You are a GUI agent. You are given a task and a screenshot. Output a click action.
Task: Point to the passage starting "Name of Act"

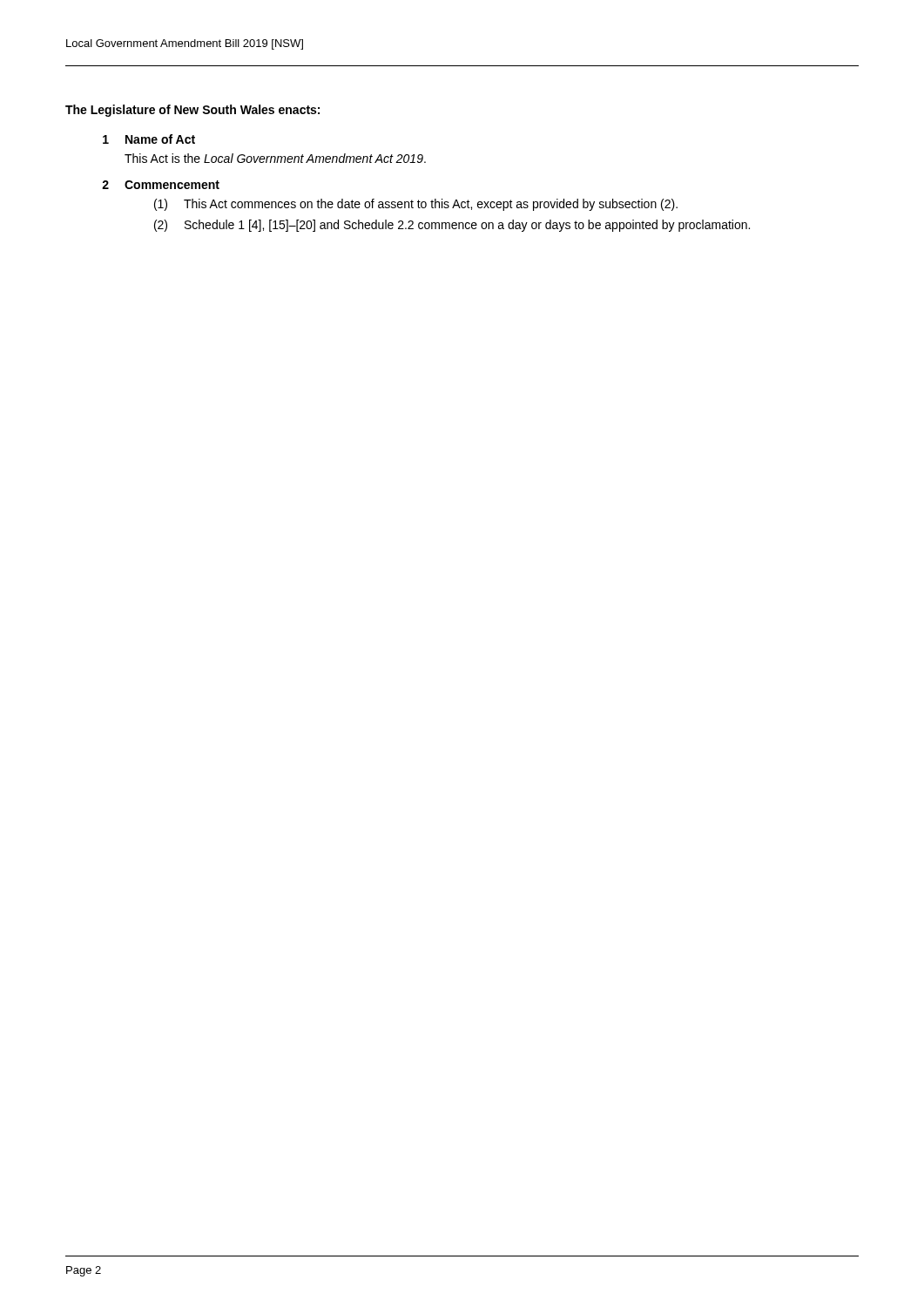pos(160,139)
